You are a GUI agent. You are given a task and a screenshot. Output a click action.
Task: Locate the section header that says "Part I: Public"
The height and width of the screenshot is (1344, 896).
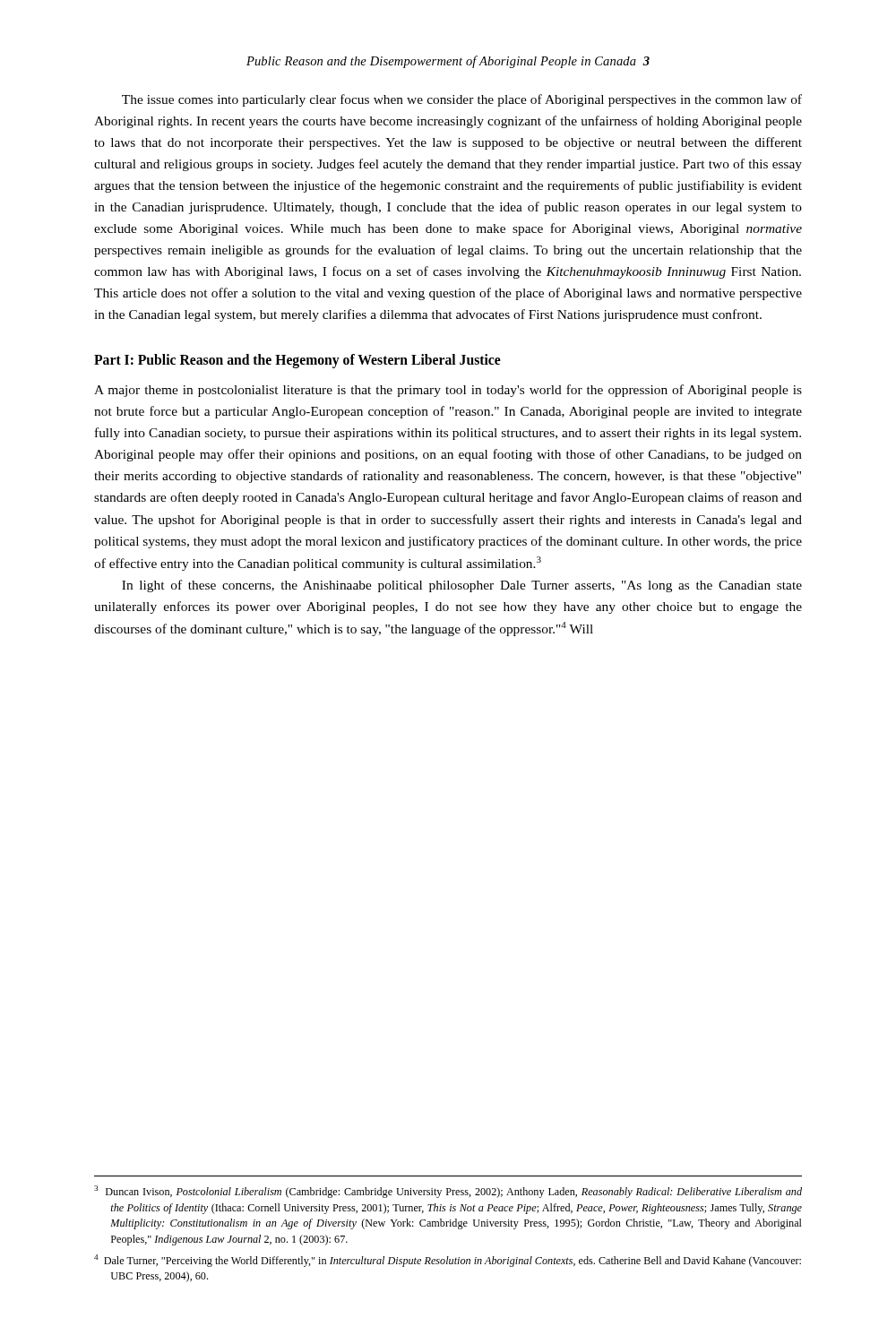click(x=297, y=360)
